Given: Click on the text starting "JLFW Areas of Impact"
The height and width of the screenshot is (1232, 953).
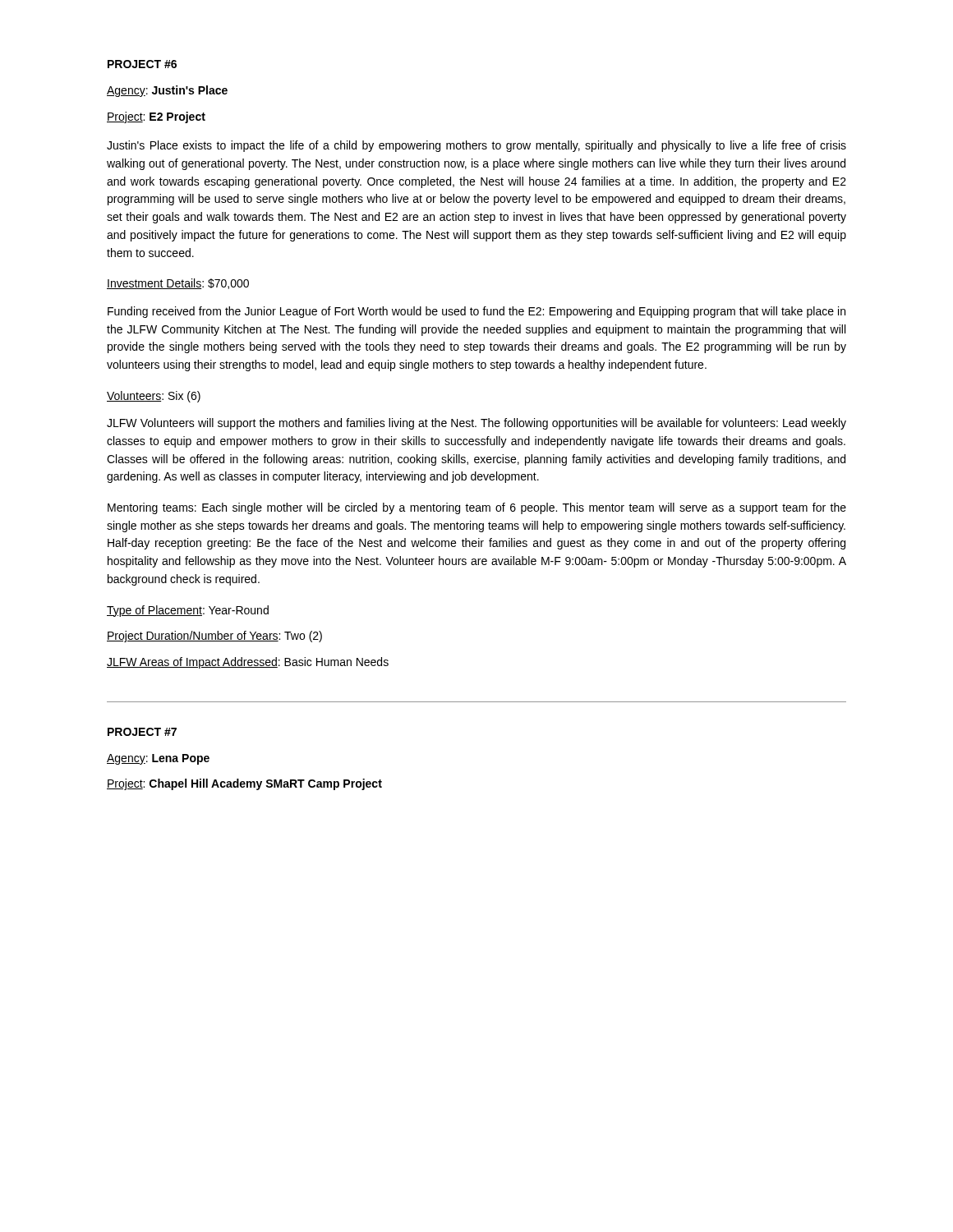Looking at the screenshot, I should (x=248, y=662).
